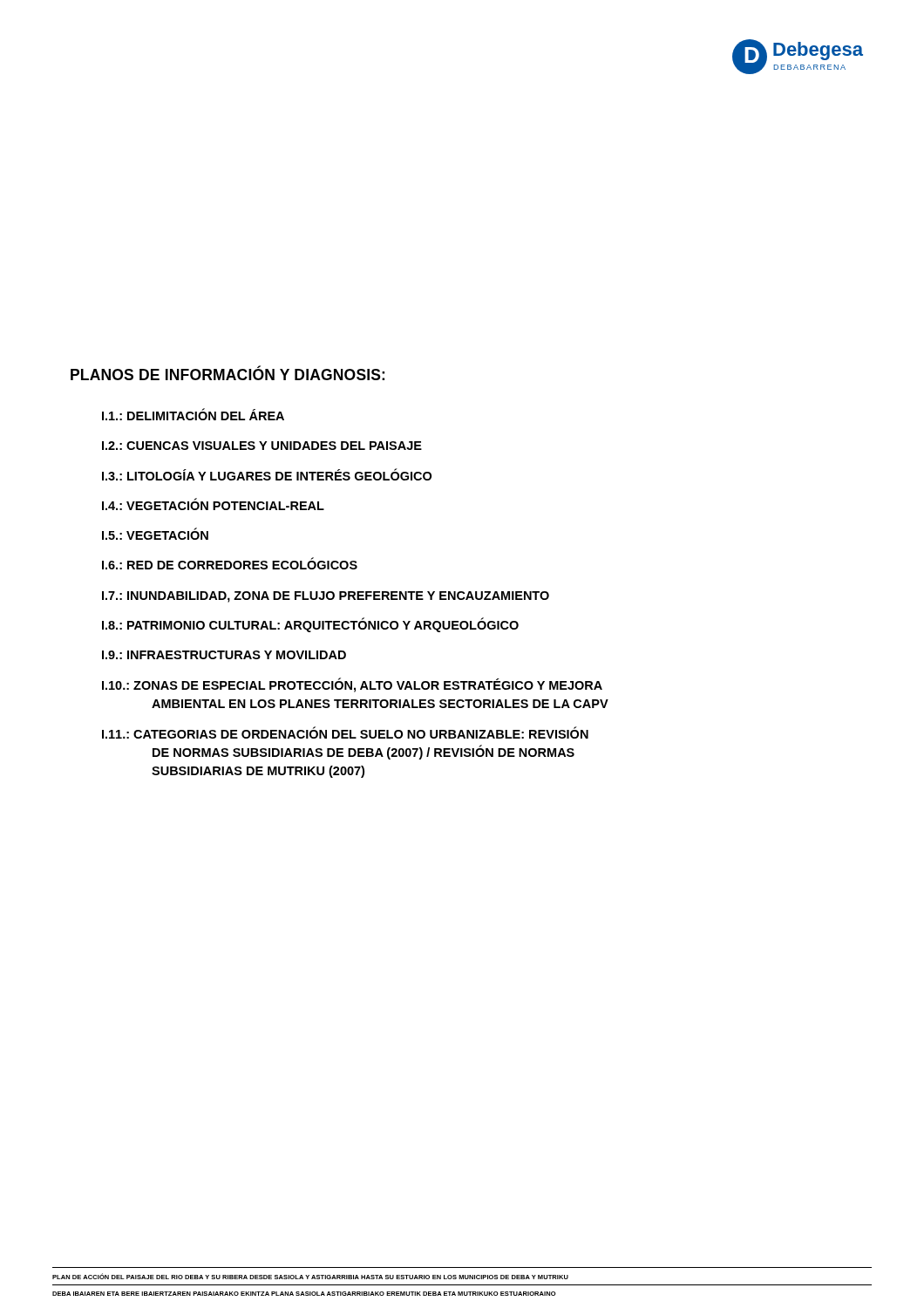Select the text starting "I.3.: LITOLOGÍA Y LUGARES DE INTERÉS GEOLÓGICO"
924x1308 pixels.
click(267, 476)
